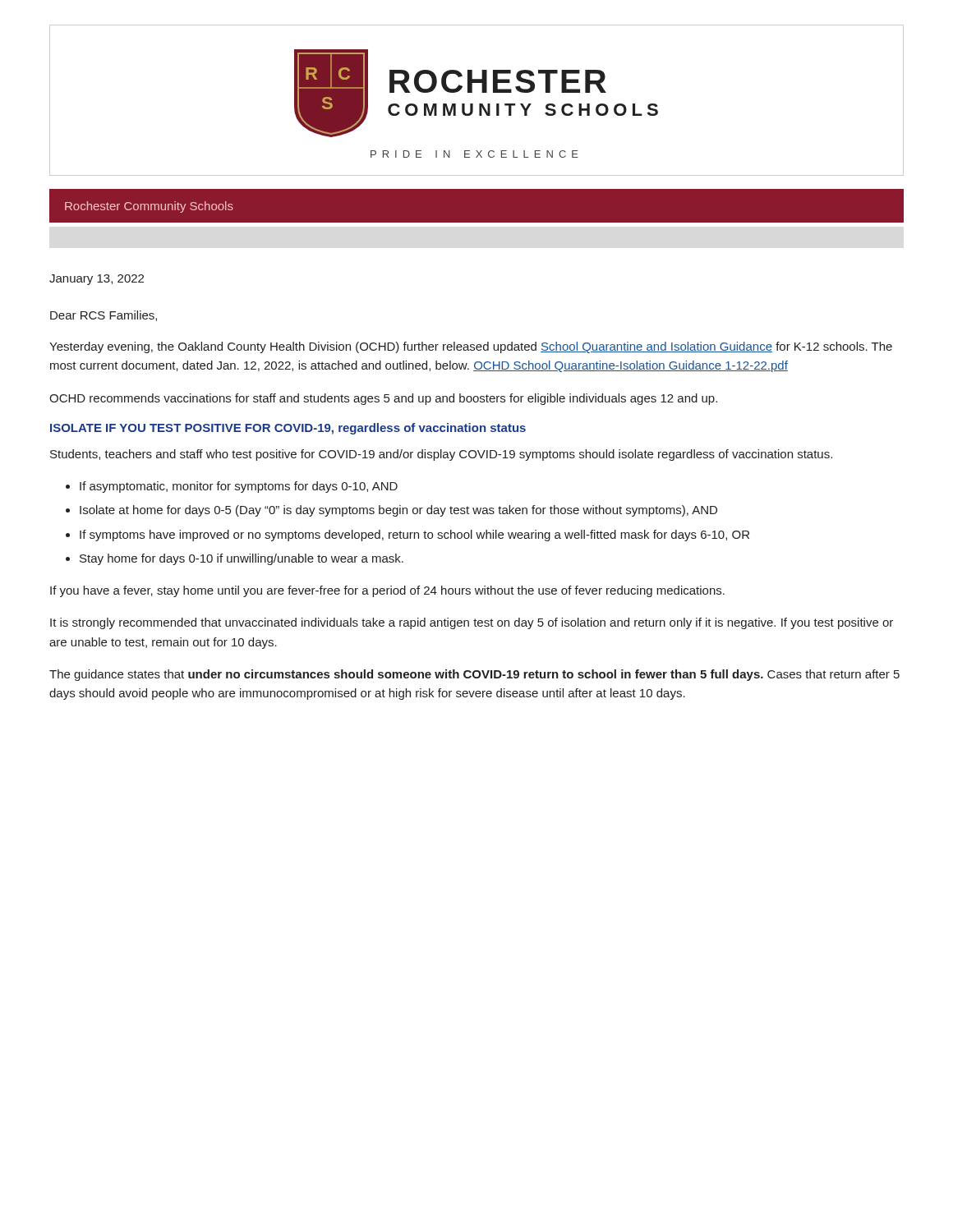This screenshot has height=1232, width=953.
Task: Find the block starting "January 13, 2022"
Action: (97, 278)
